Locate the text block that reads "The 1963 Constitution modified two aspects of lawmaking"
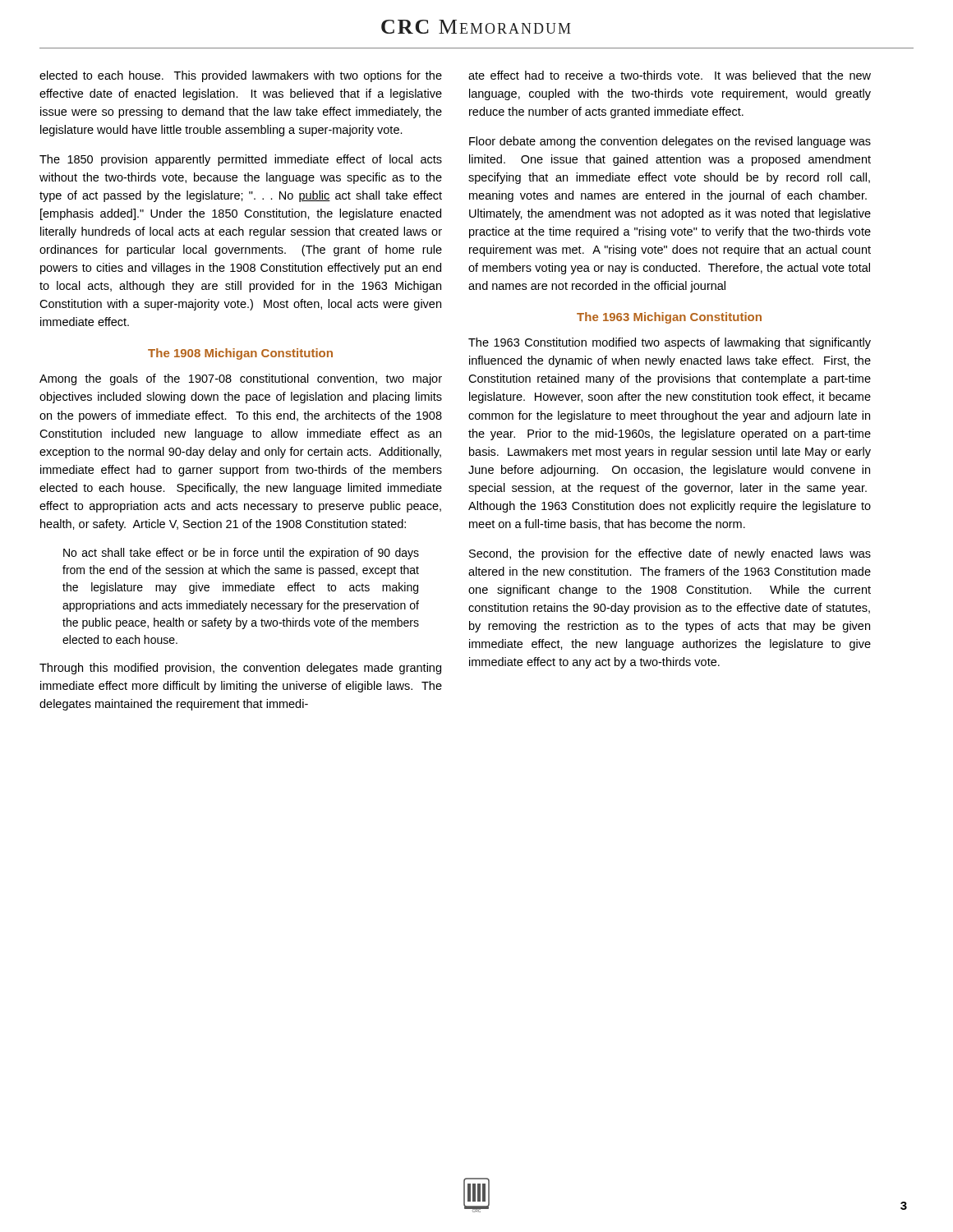 (x=670, y=433)
